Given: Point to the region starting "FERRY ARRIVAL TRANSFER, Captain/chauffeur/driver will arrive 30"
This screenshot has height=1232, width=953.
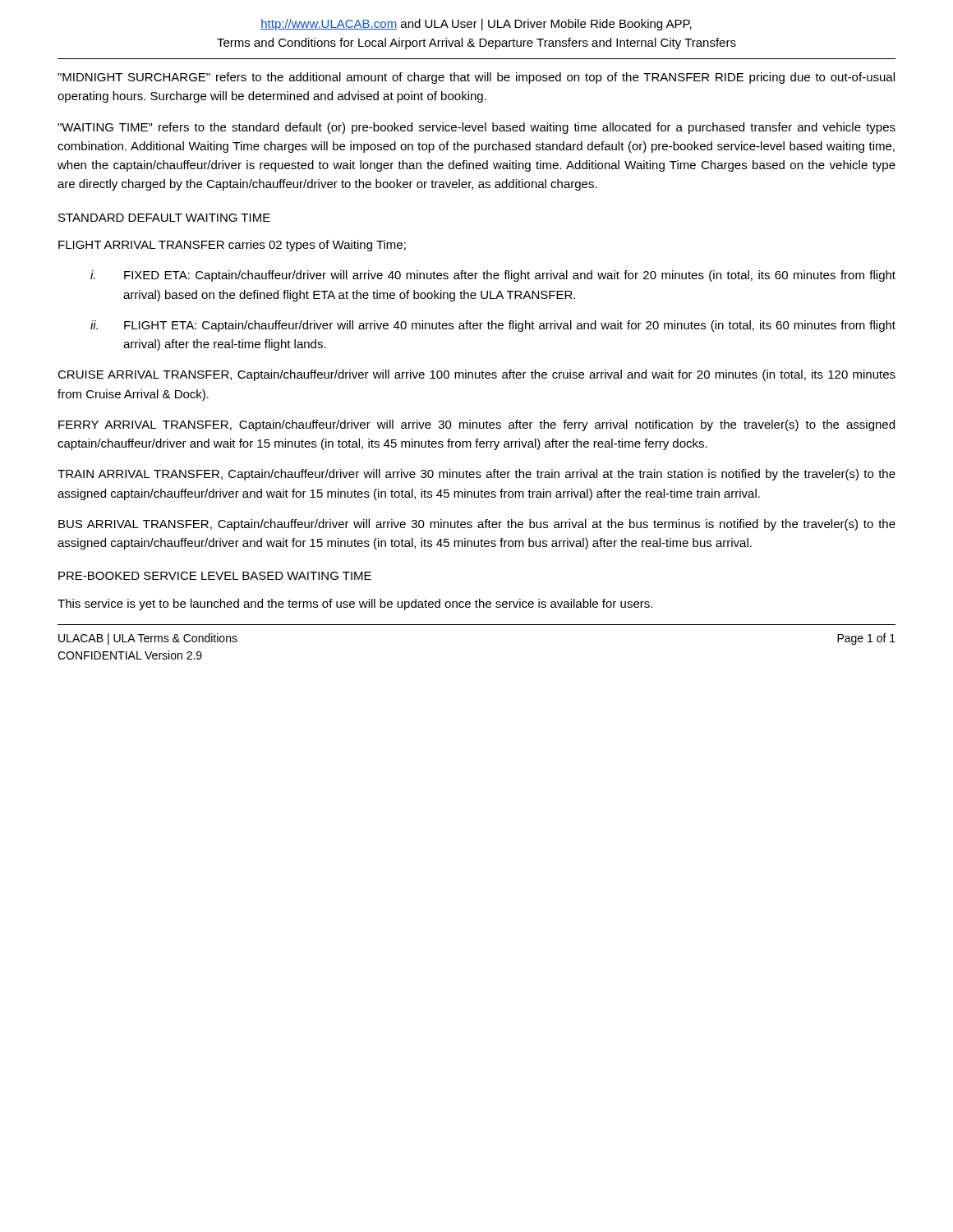Looking at the screenshot, I should [x=476, y=434].
